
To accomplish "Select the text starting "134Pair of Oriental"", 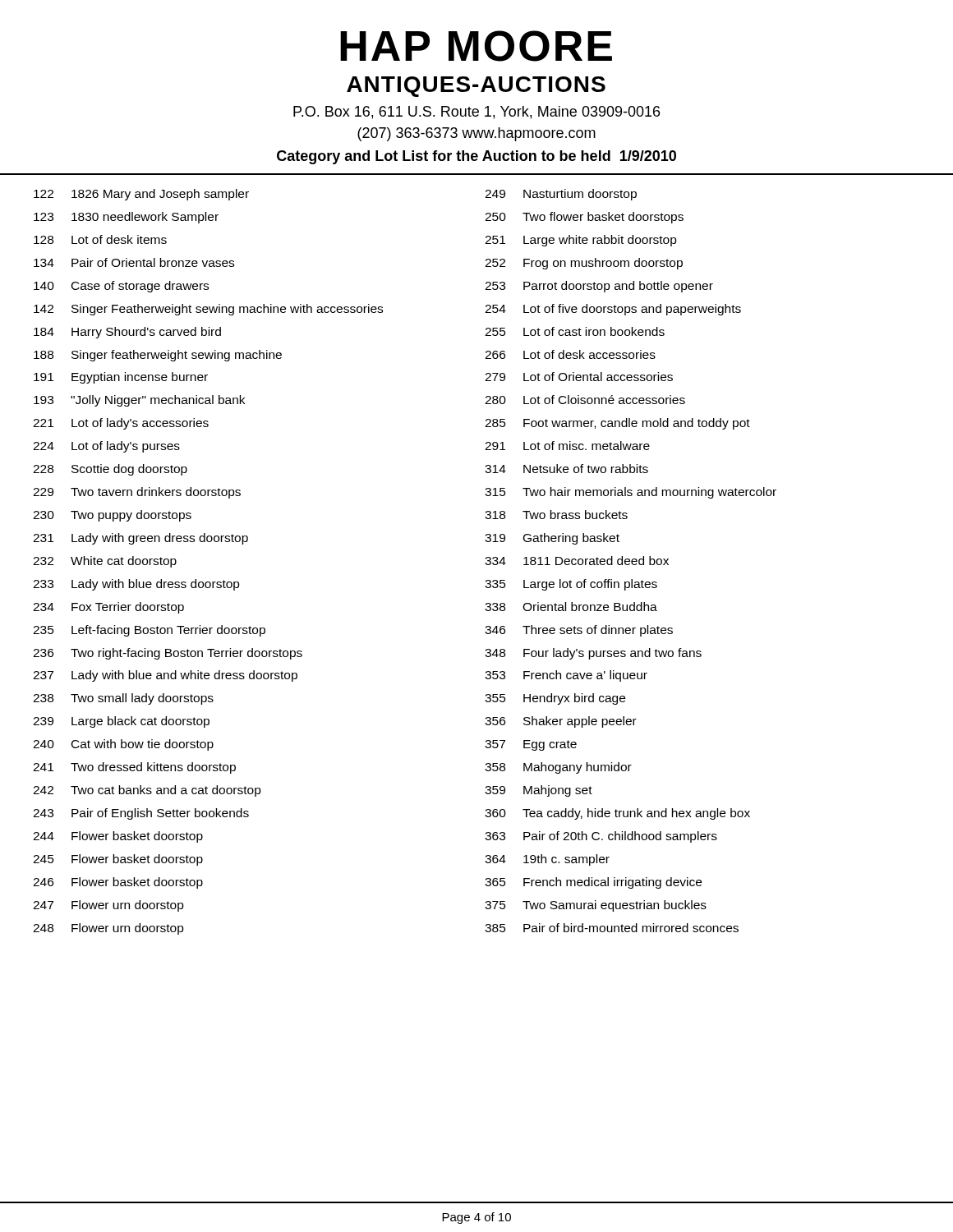I will (x=134, y=263).
